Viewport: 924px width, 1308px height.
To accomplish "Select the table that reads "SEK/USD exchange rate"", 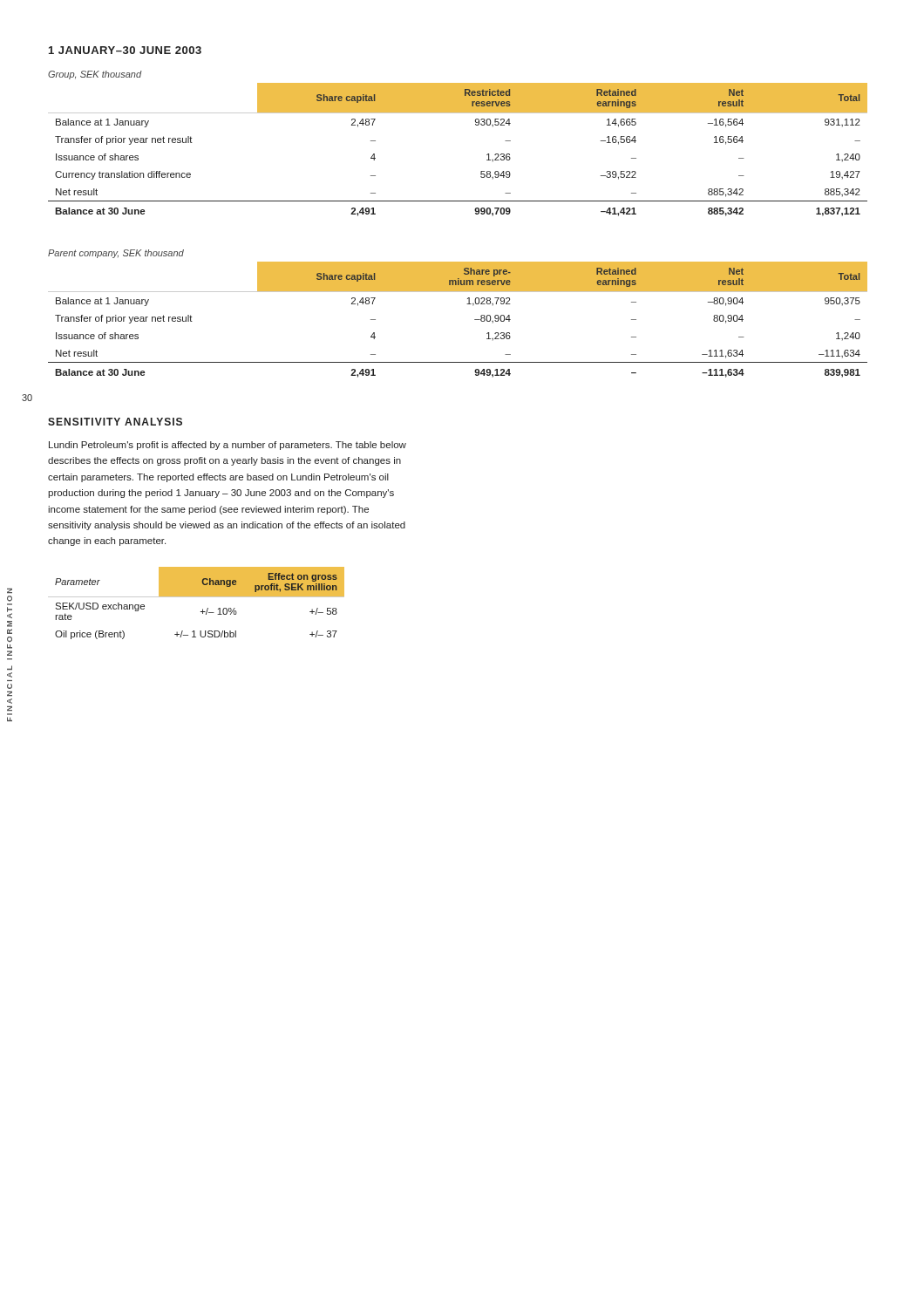I will pyautogui.click(x=458, y=605).
